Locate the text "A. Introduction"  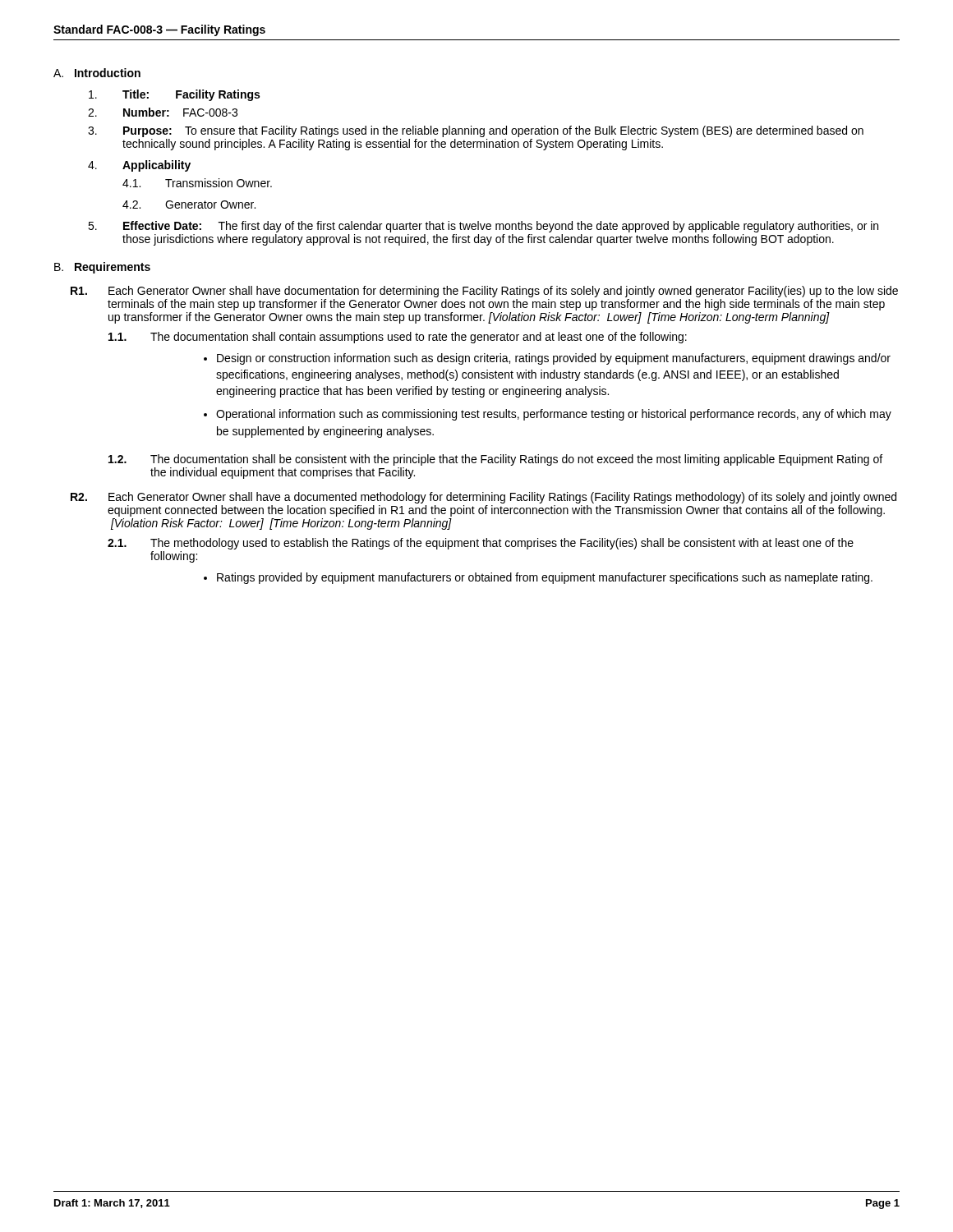(x=97, y=73)
